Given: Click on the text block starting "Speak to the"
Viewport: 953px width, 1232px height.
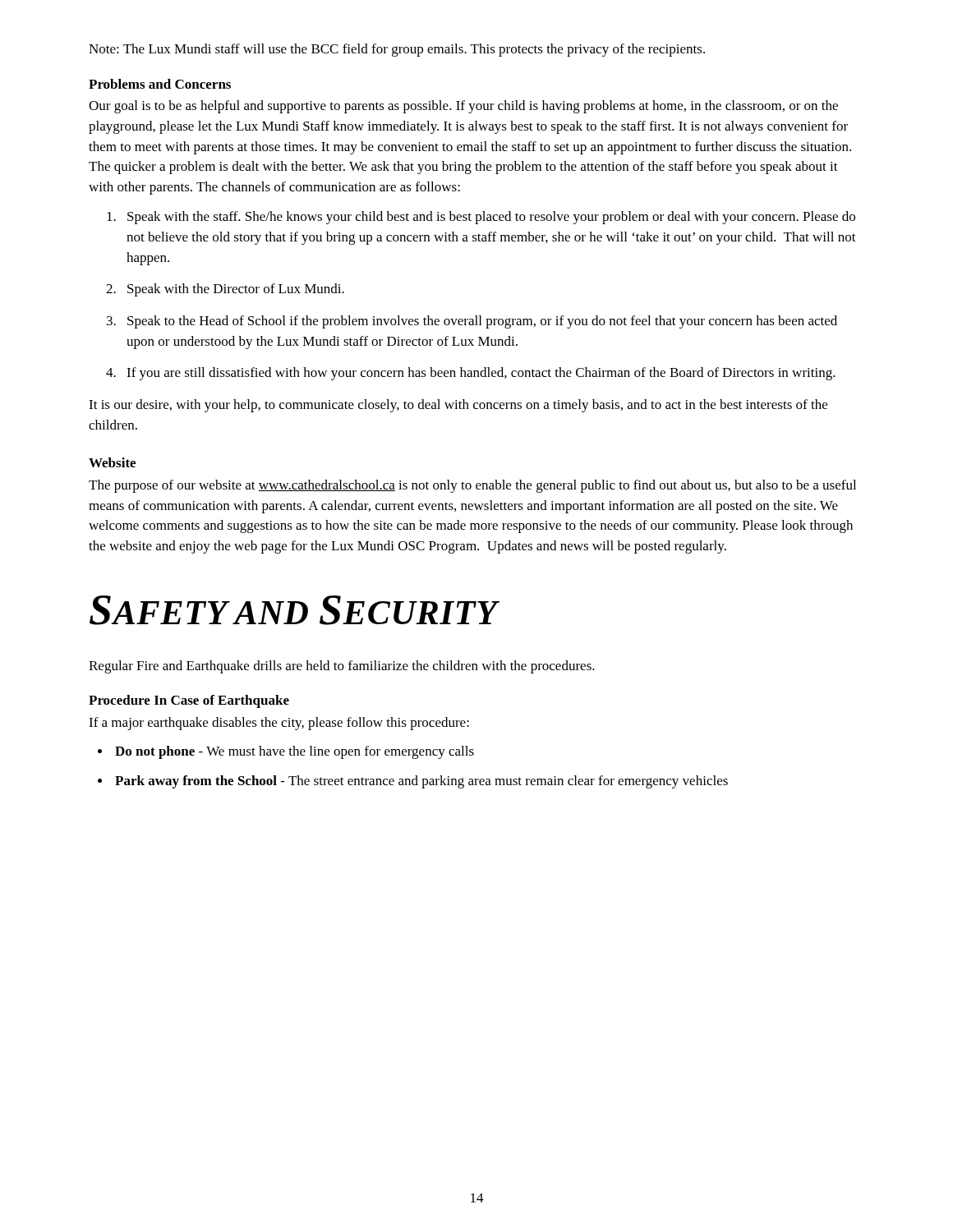Looking at the screenshot, I should (x=482, y=331).
